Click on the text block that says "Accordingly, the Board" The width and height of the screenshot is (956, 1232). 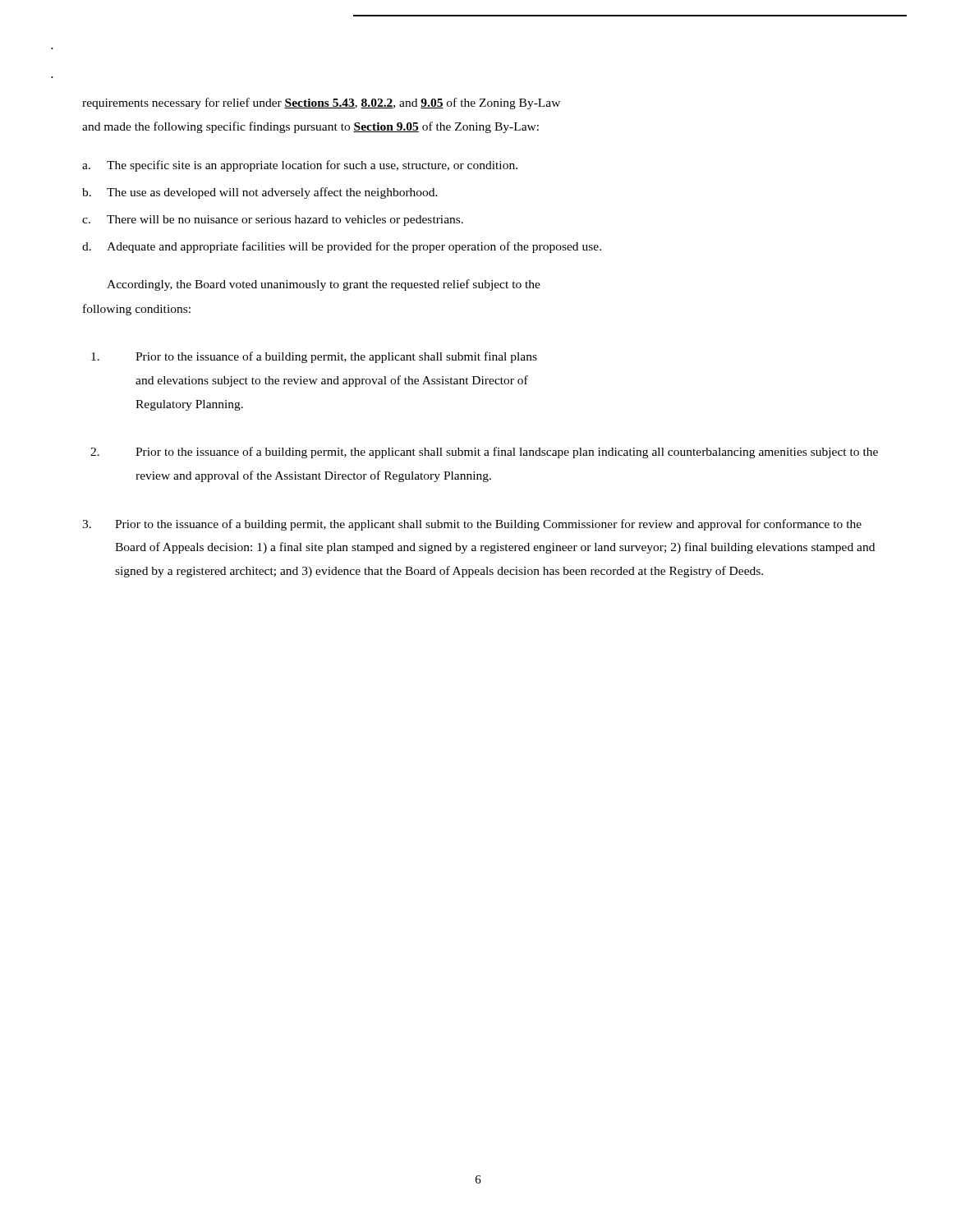pos(482,296)
